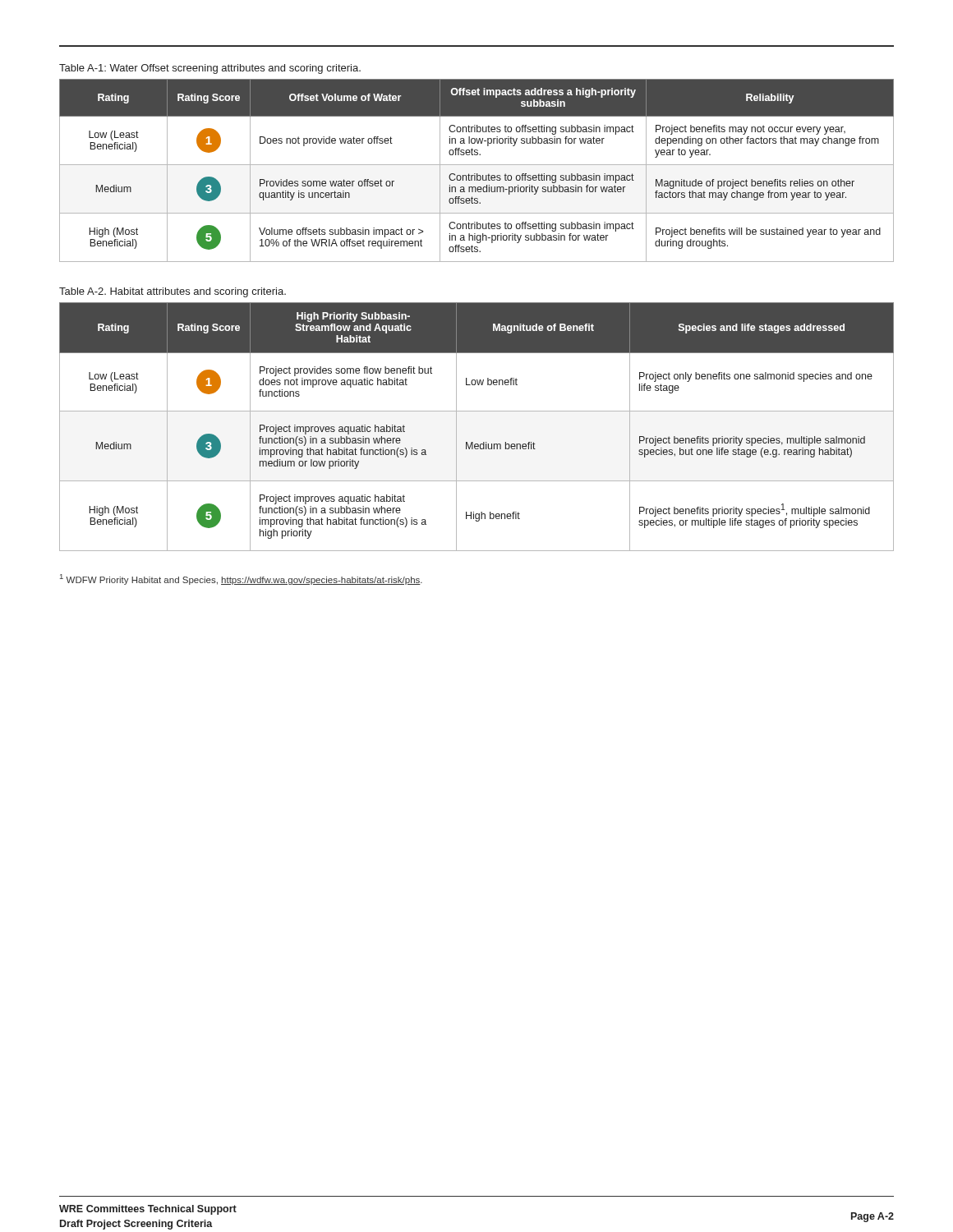Click on the table containing "Project benefits will be sustained"

(x=476, y=170)
